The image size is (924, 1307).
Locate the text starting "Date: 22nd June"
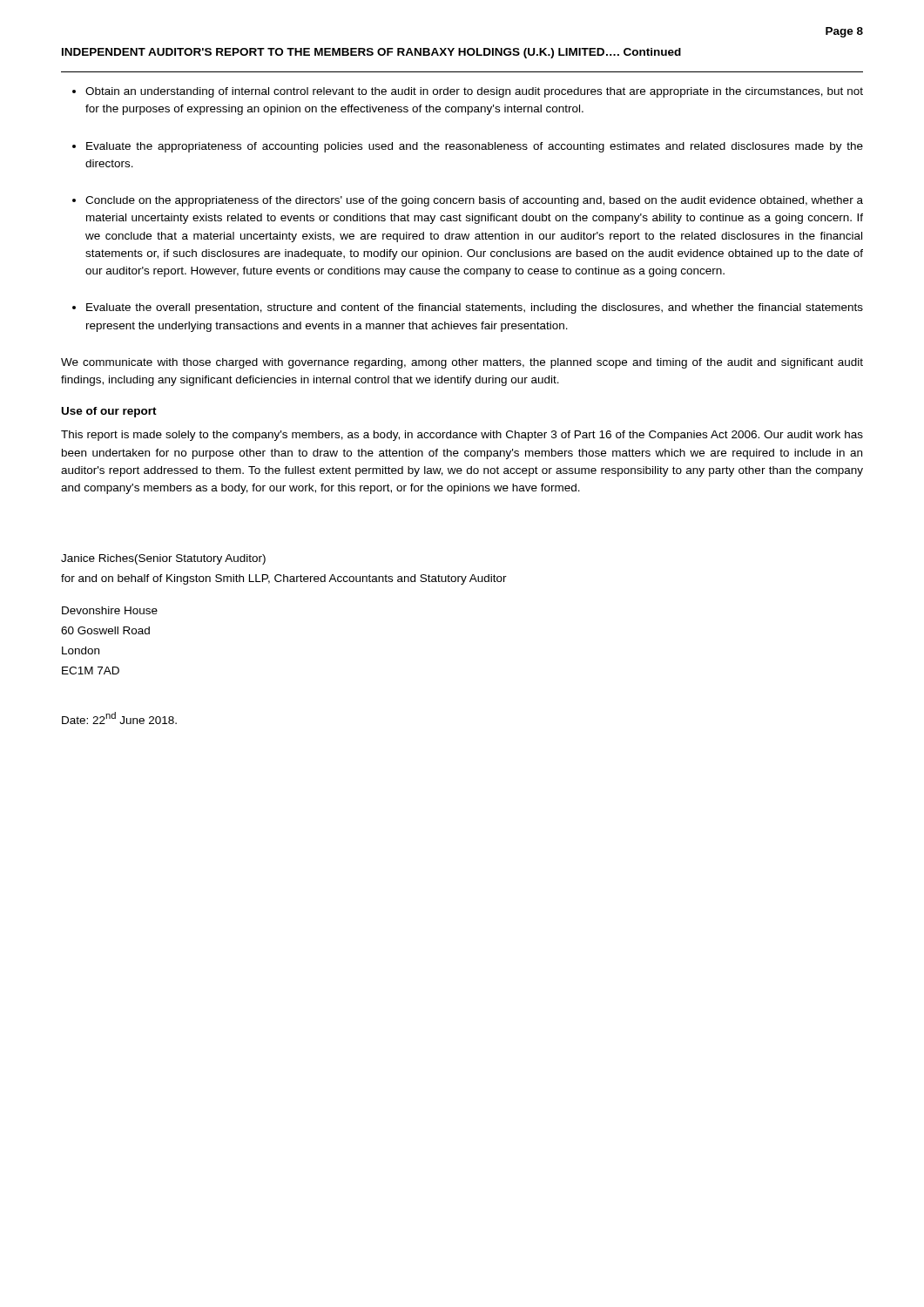pos(119,718)
